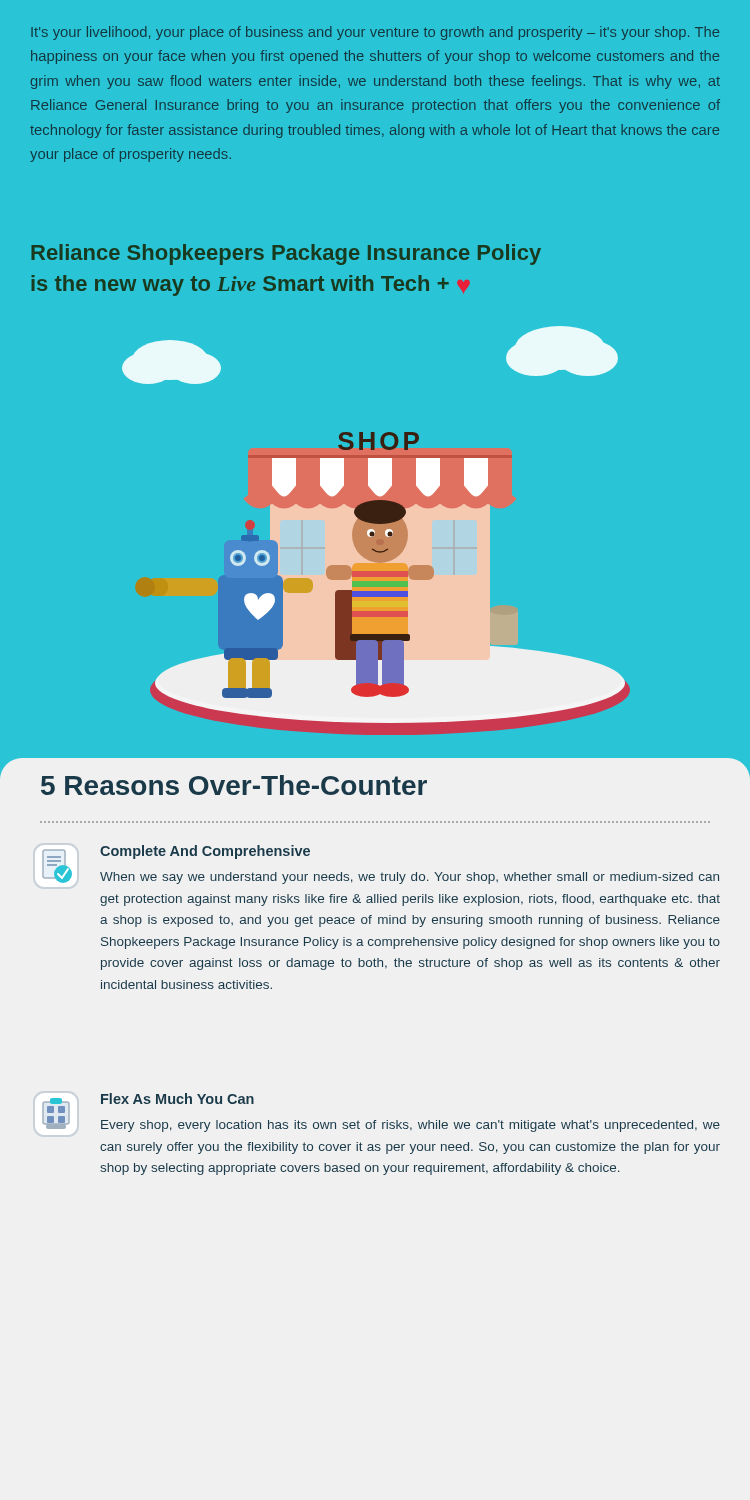Screen dimensions: 1500x750
Task: Navigate to the text block starting "Every shop, every location has"
Action: click(410, 1146)
